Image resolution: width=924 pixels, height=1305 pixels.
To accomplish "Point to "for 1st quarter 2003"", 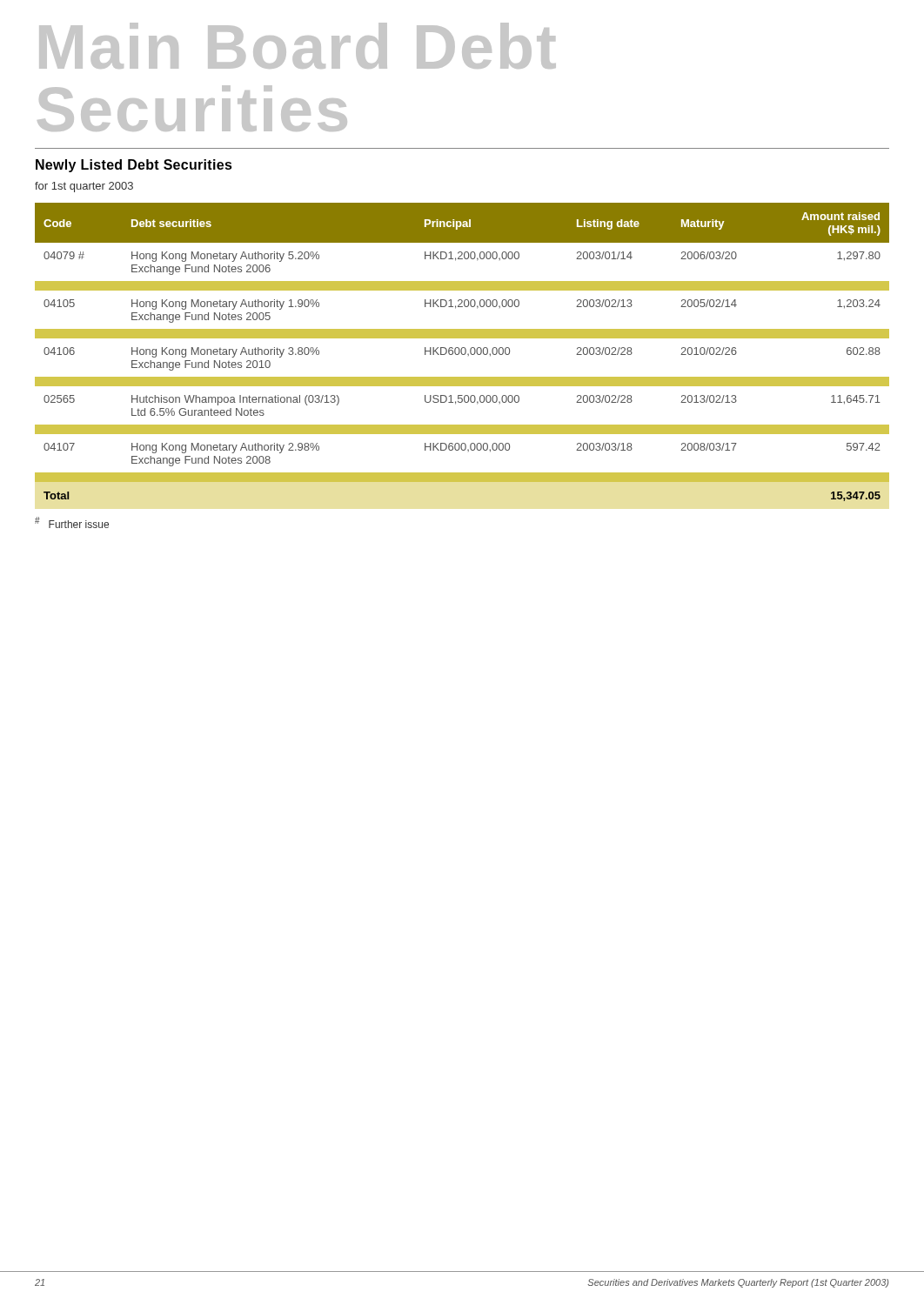I will (84, 186).
